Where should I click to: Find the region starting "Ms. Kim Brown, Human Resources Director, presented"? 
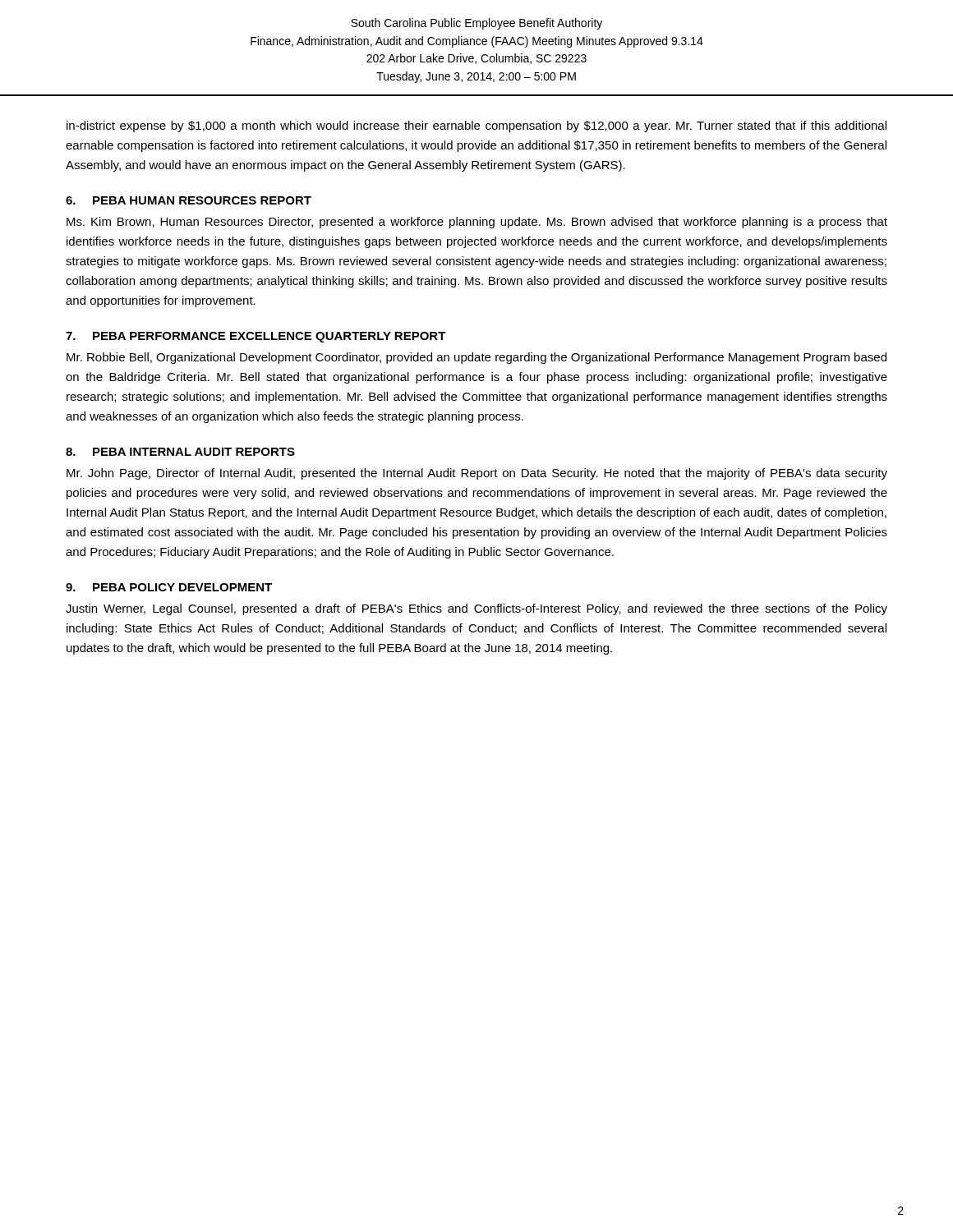tap(476, 261)
